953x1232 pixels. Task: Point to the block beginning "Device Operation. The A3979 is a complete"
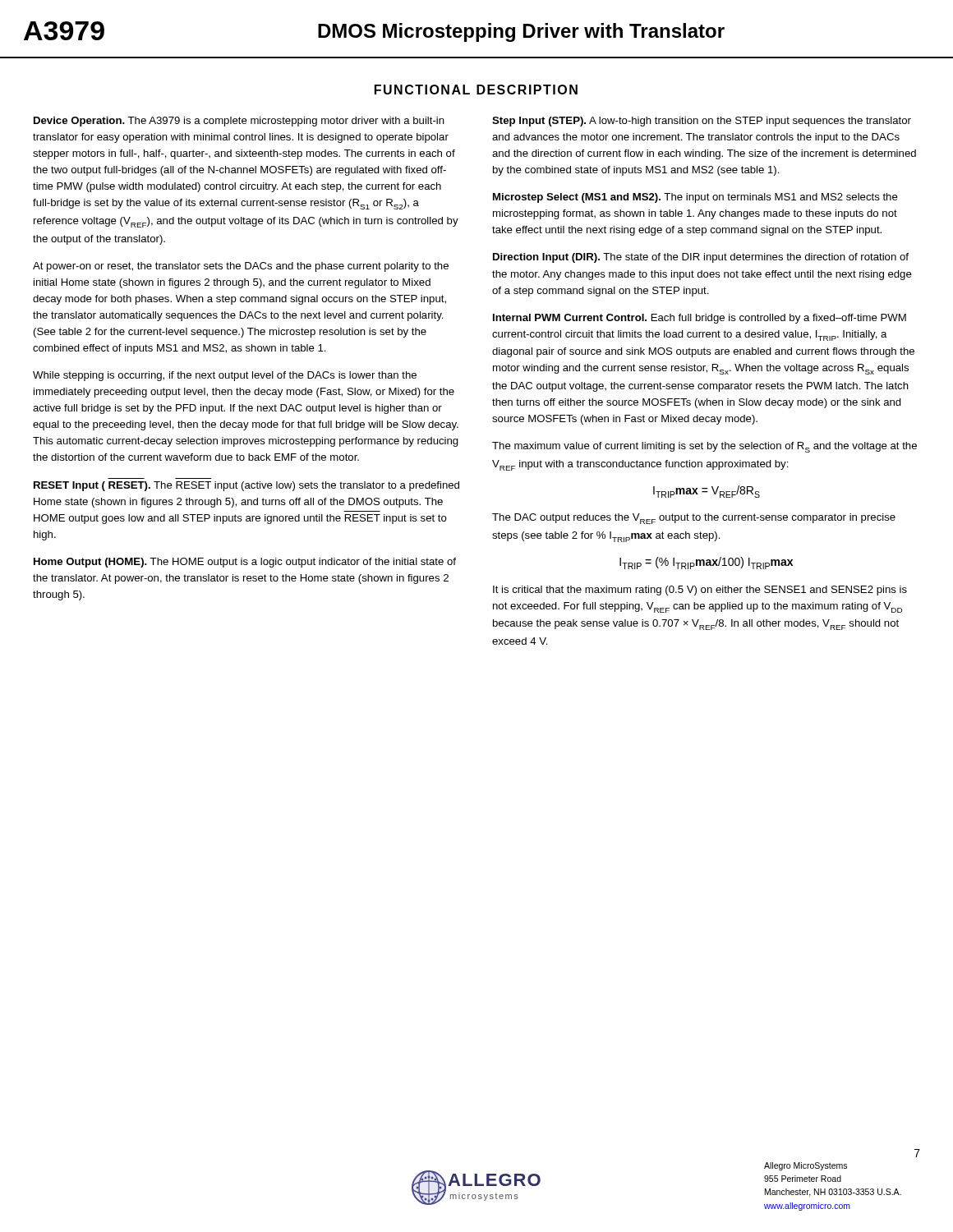[x=245, y=179]
